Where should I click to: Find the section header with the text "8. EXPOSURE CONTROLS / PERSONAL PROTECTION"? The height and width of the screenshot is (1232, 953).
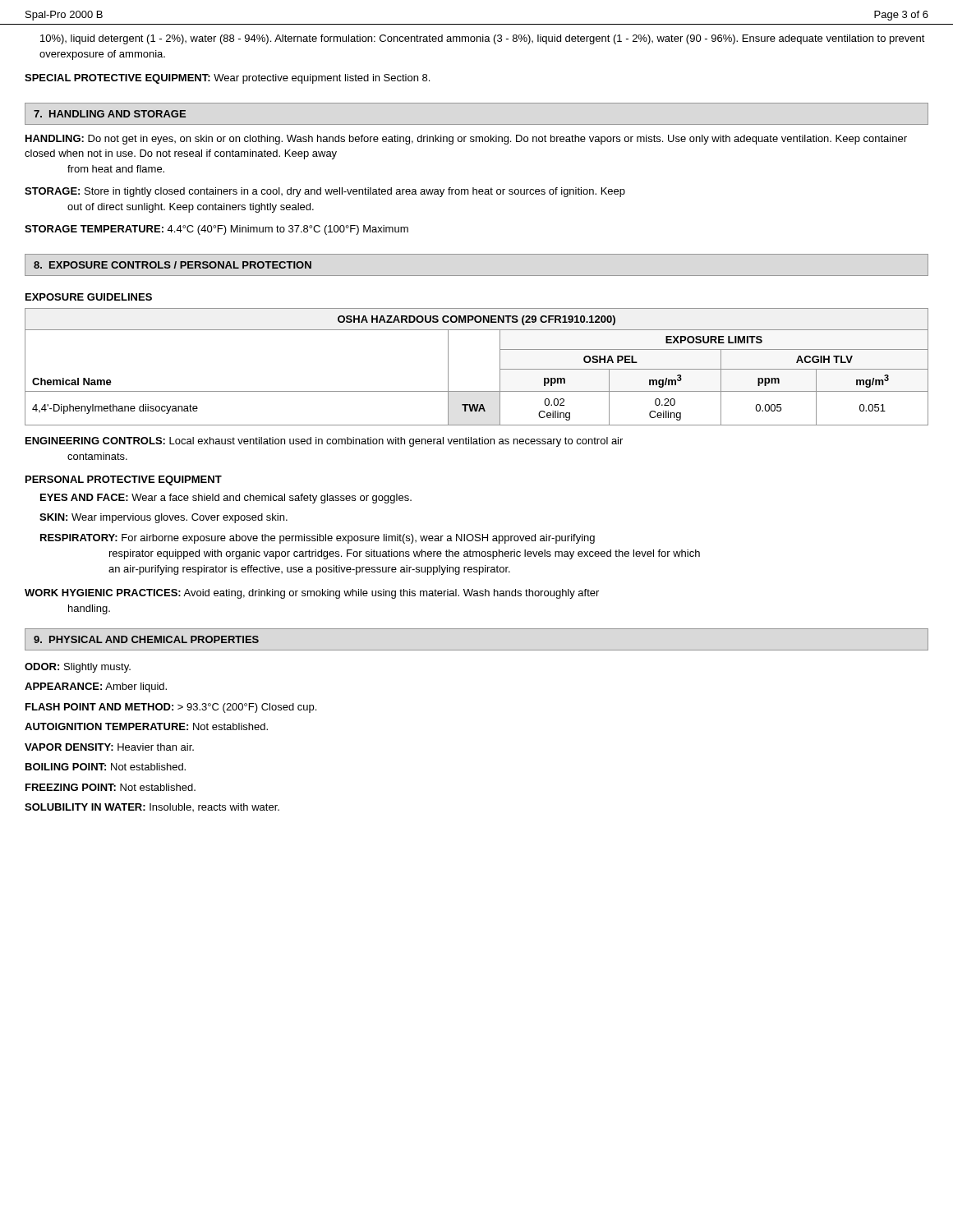click(x=173, y=265)
